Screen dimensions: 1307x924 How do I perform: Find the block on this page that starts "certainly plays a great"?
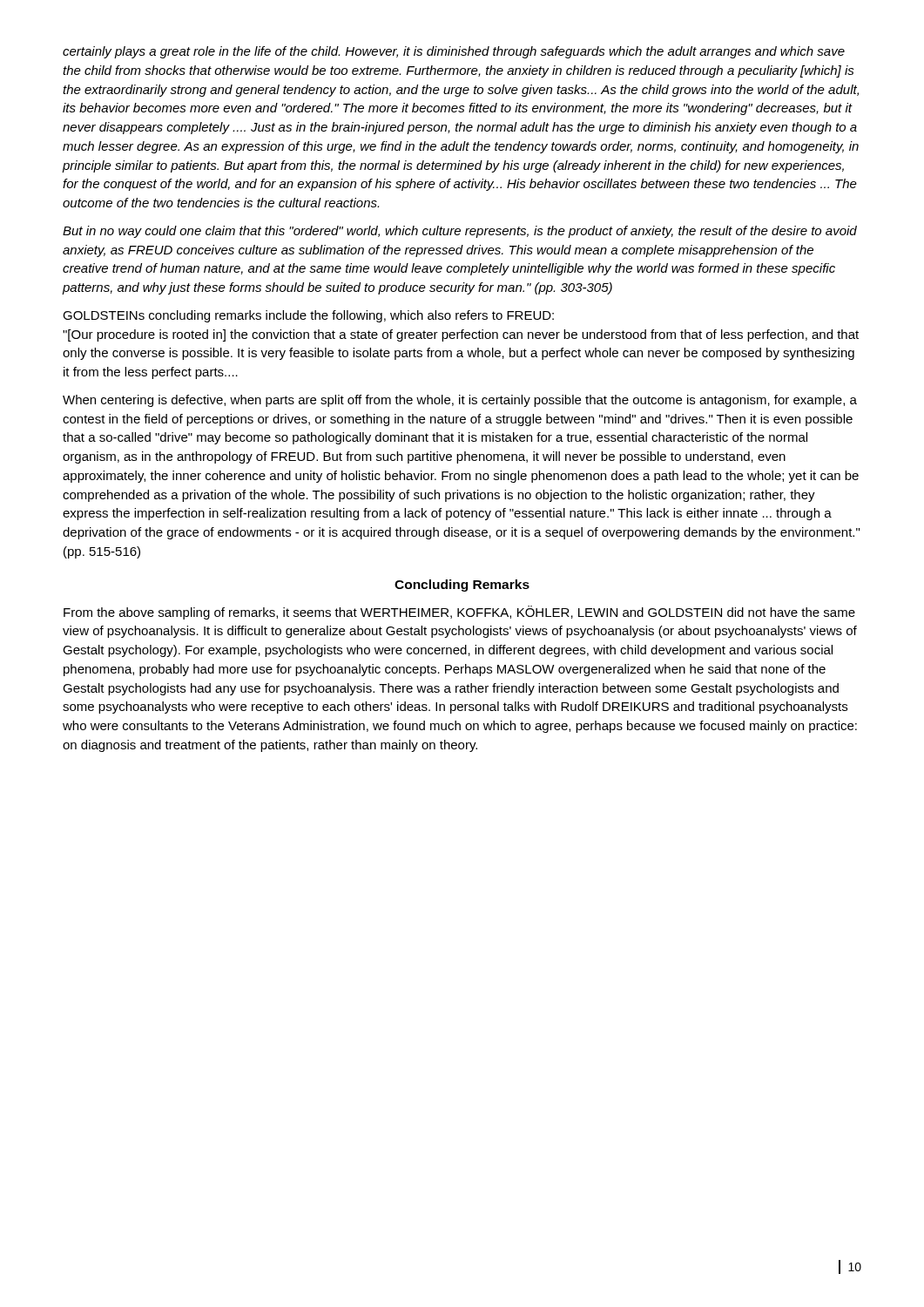coord(461,127)
